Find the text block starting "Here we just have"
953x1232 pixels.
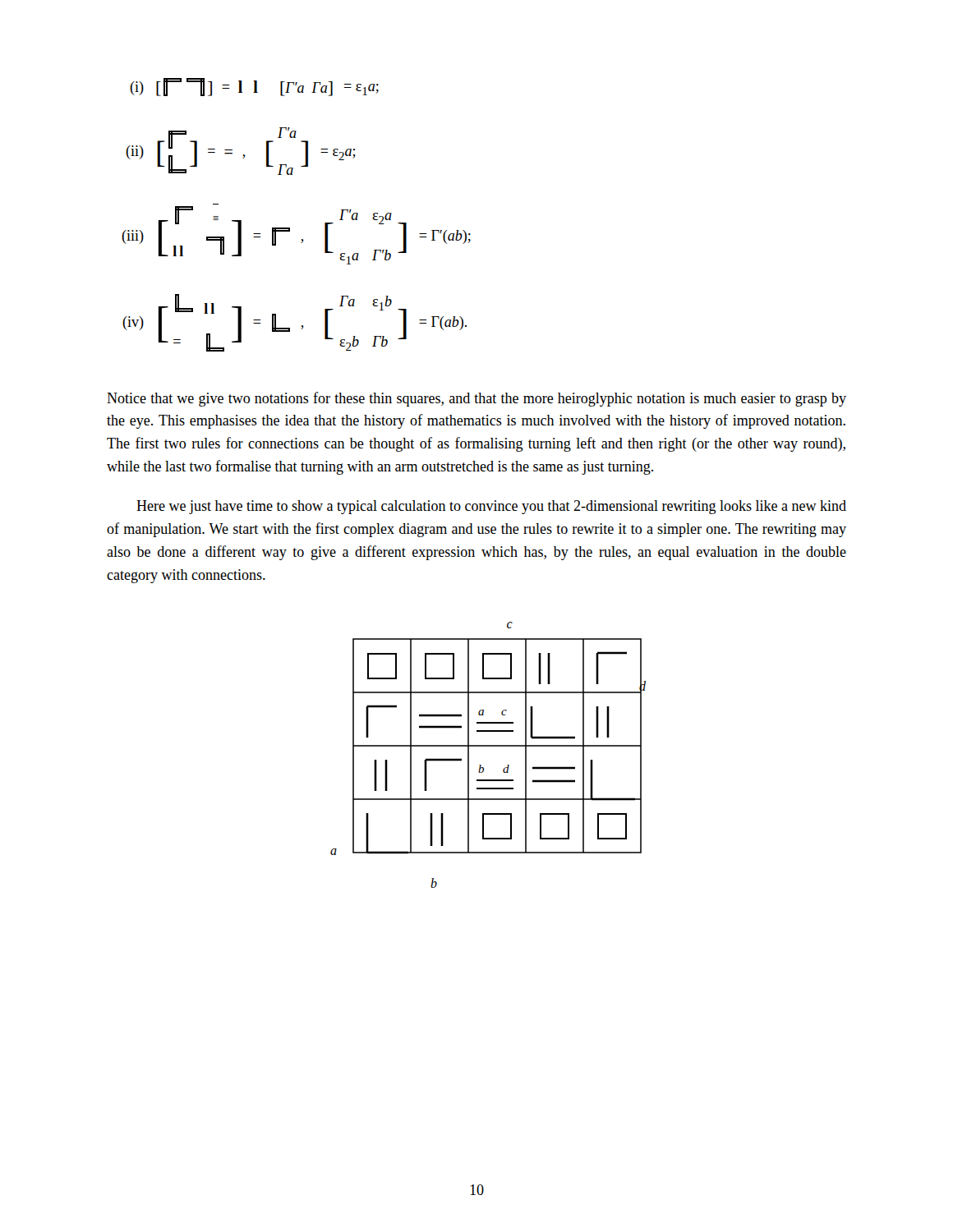click(x=476, y=540)
